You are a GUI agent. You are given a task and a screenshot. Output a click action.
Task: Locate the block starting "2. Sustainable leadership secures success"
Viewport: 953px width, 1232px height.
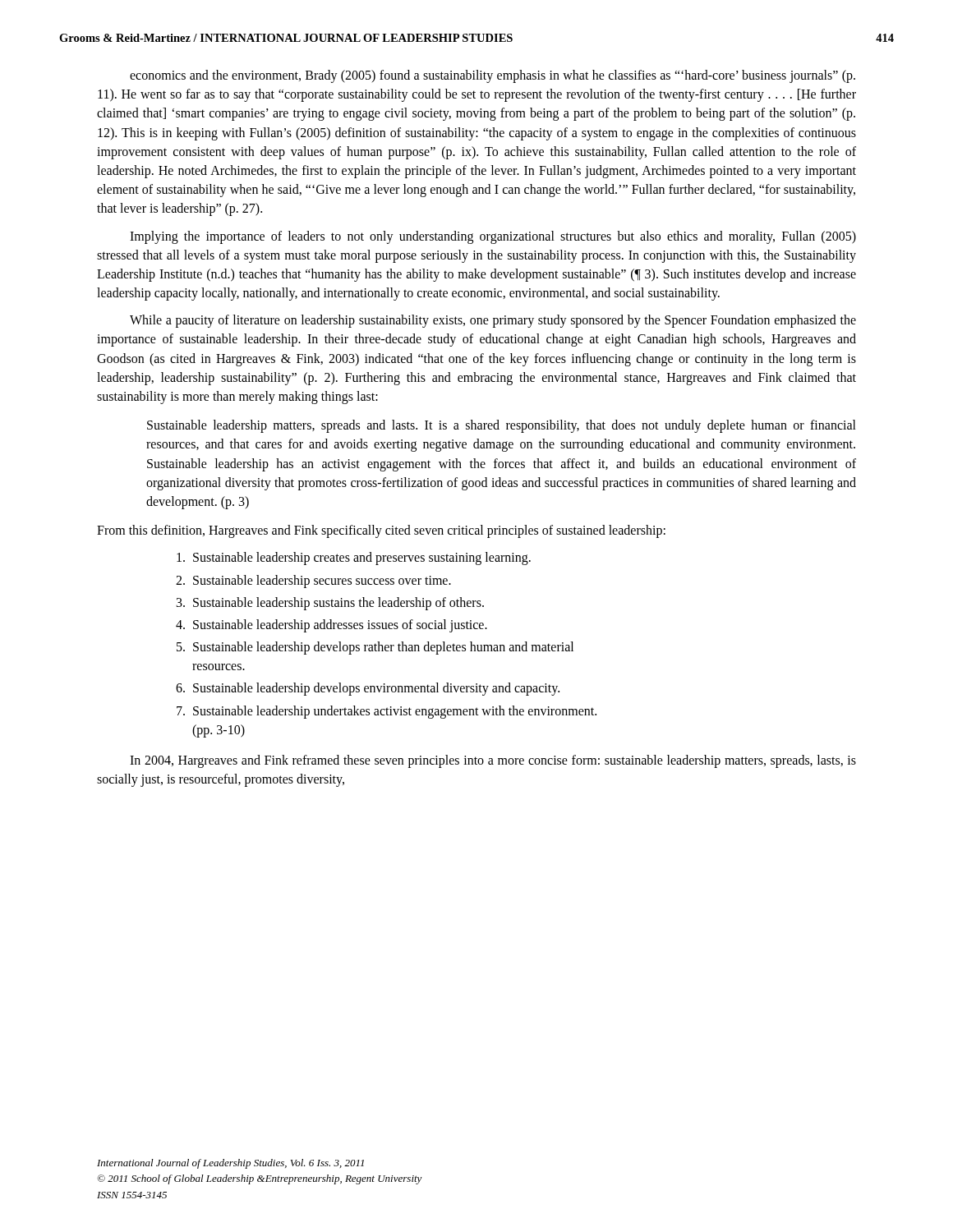tap(313, 582)
